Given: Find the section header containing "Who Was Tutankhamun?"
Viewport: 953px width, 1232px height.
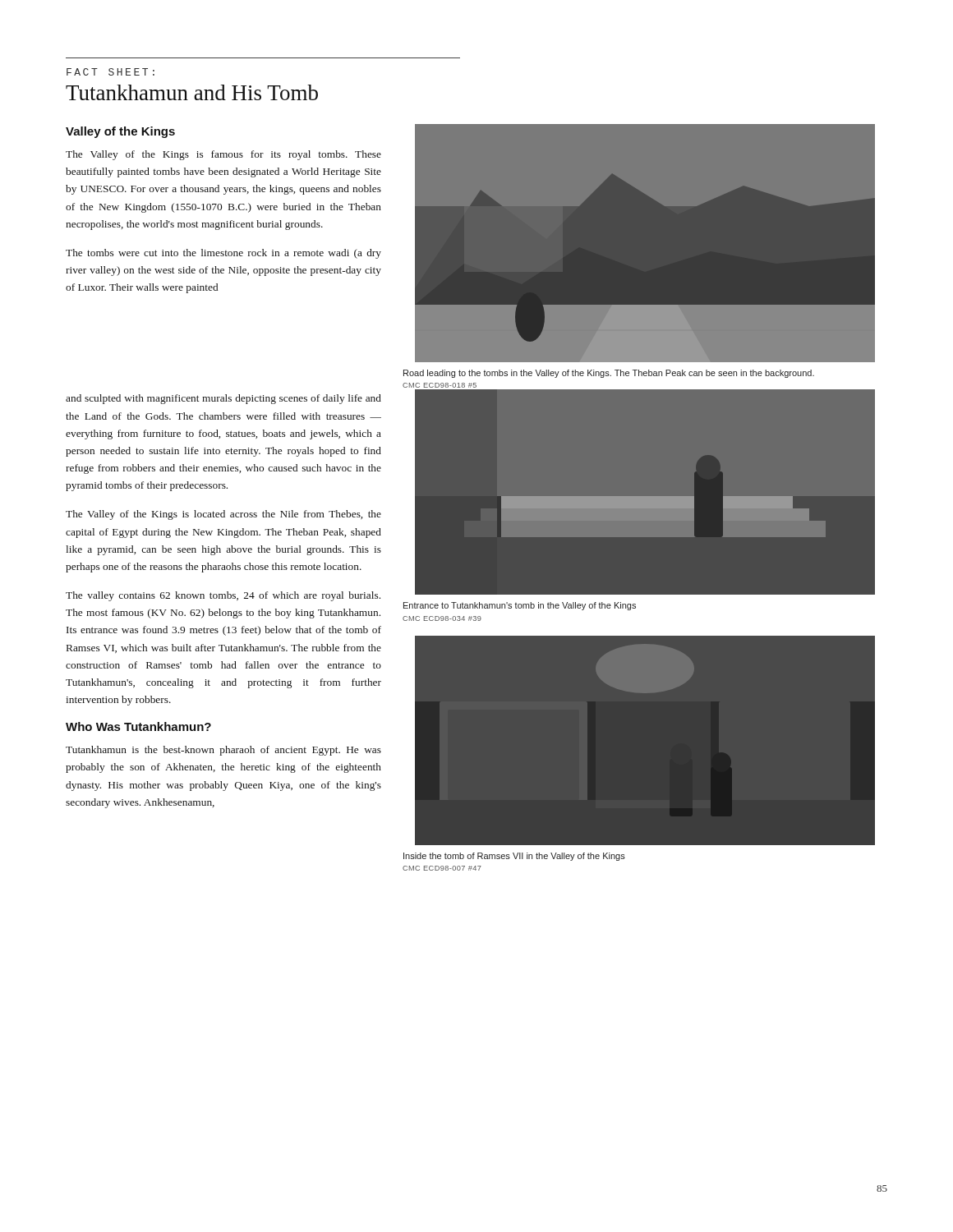Looking at the screenshot, I should [139, 727].
